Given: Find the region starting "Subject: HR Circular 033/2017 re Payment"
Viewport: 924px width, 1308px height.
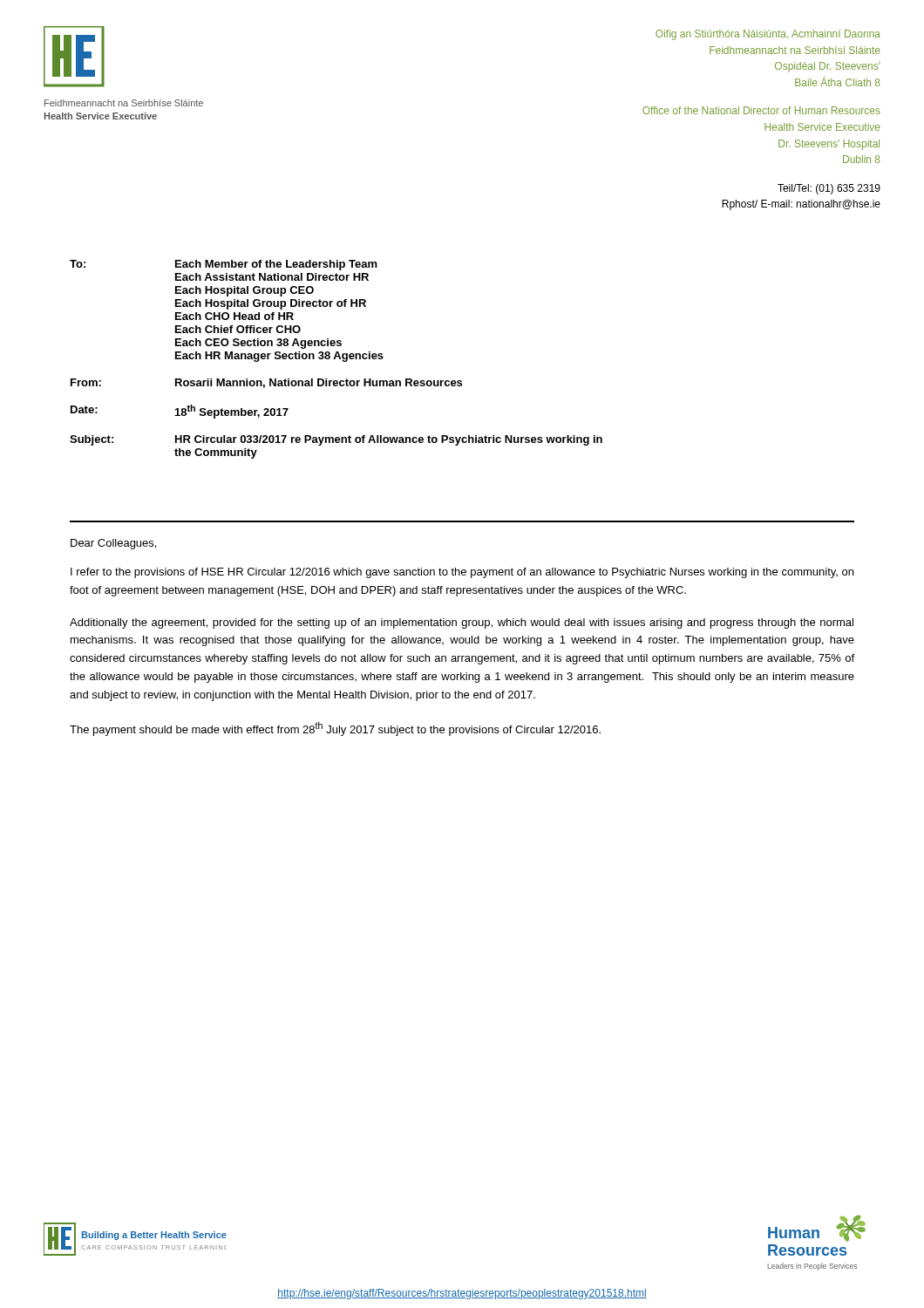Looking at the screenshot, I should [x=462, y=446].
